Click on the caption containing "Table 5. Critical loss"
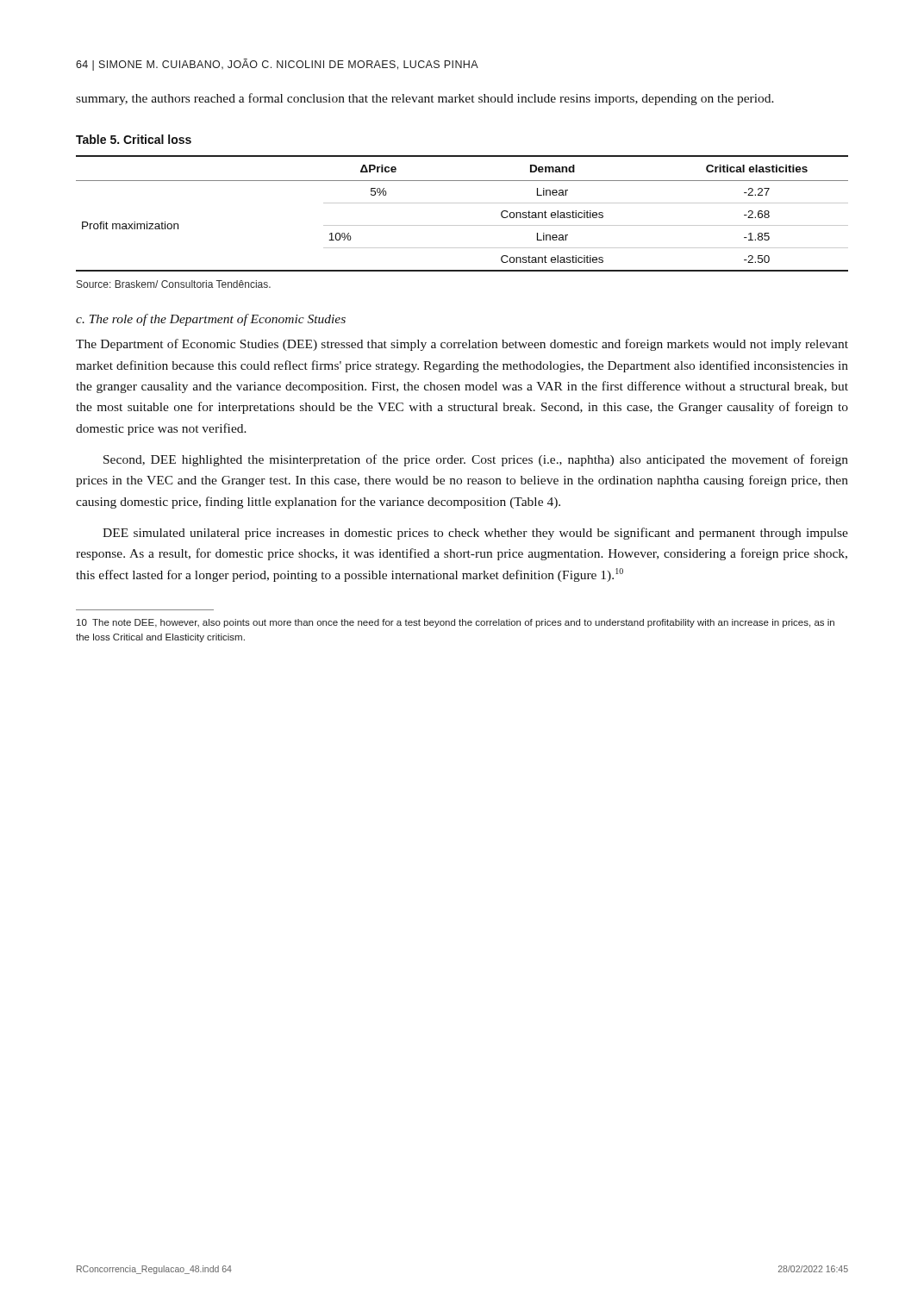 134,140
